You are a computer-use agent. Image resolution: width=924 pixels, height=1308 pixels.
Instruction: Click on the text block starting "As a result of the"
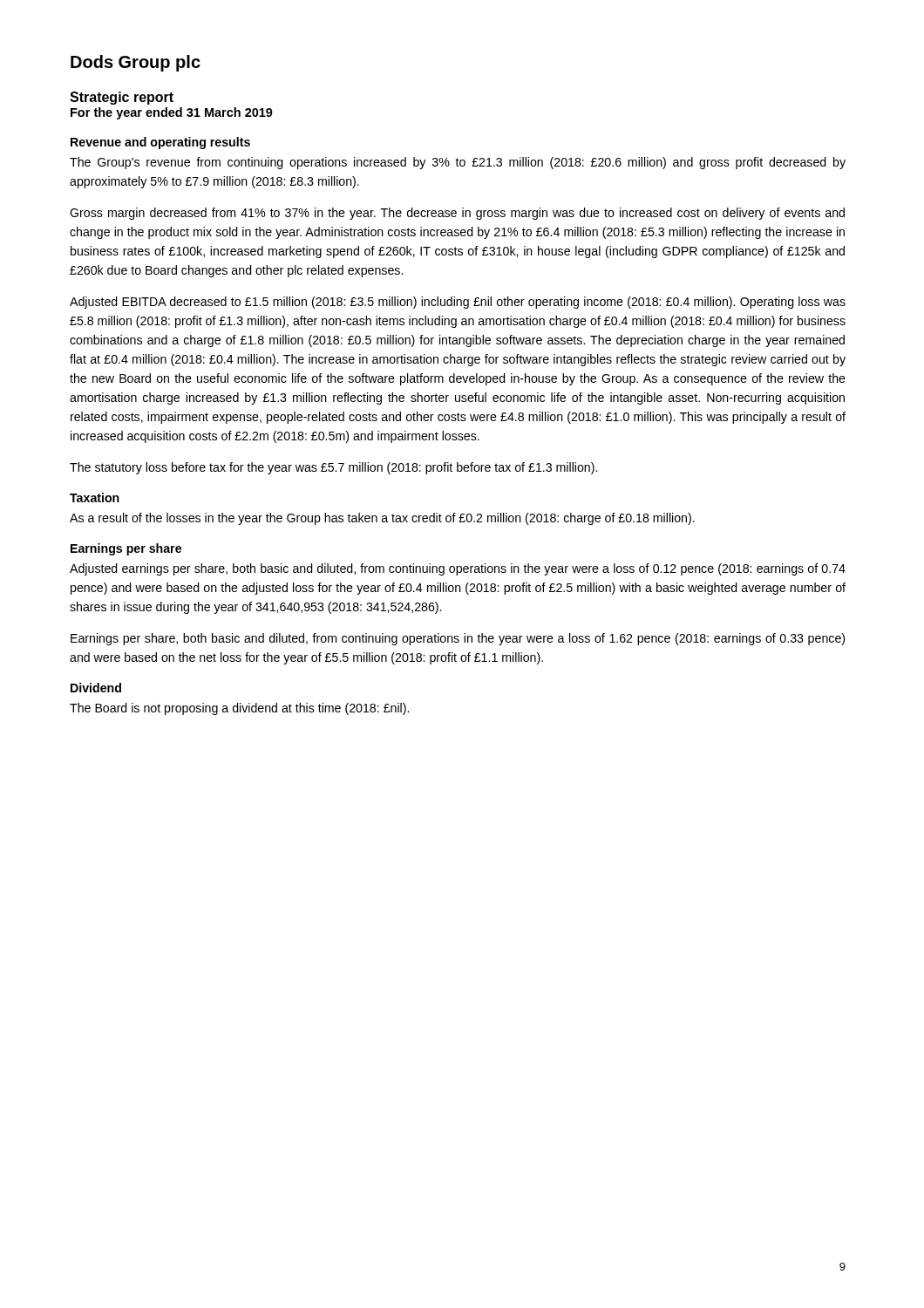point(383,518)
